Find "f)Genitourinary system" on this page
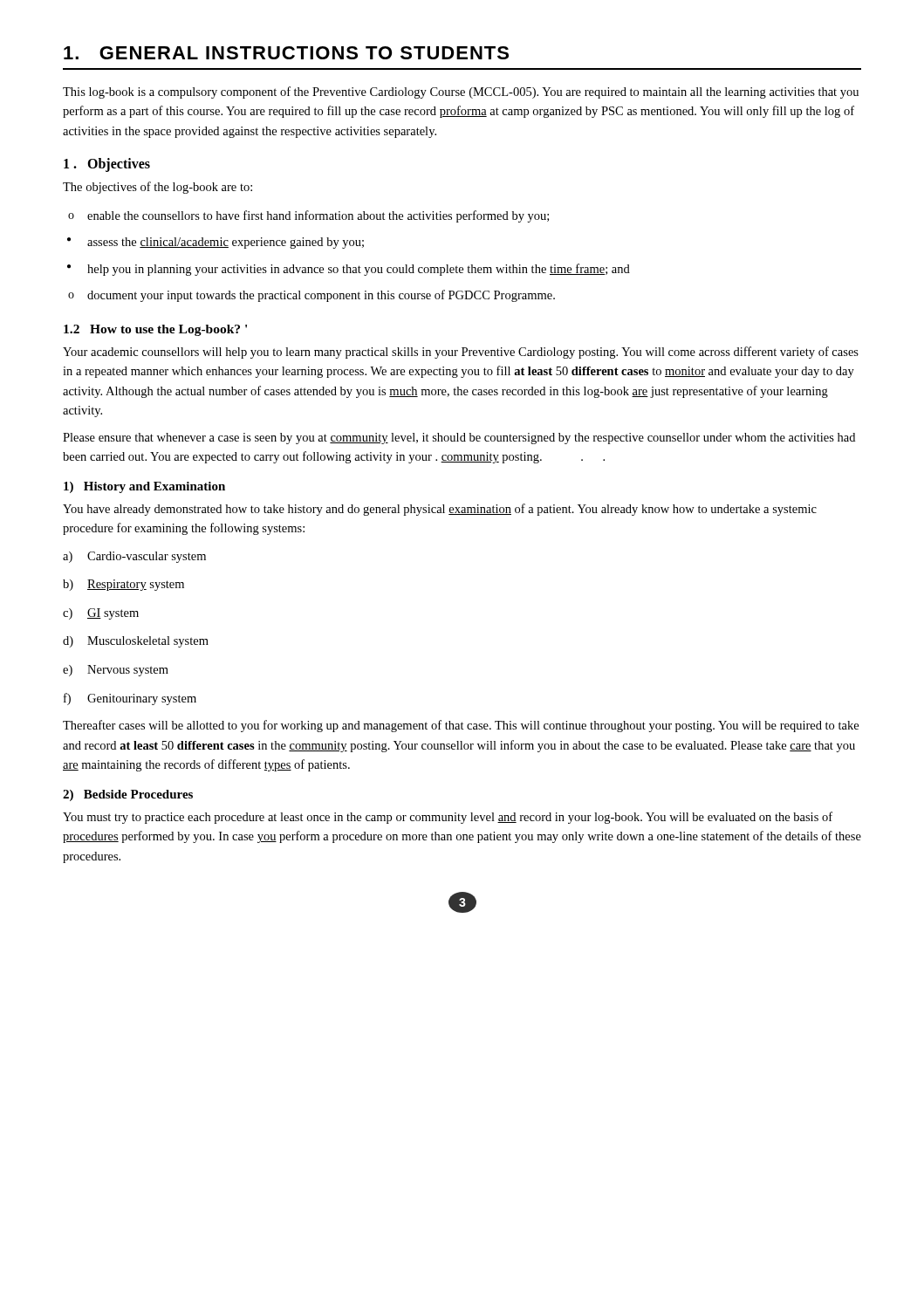 [130, 699]
